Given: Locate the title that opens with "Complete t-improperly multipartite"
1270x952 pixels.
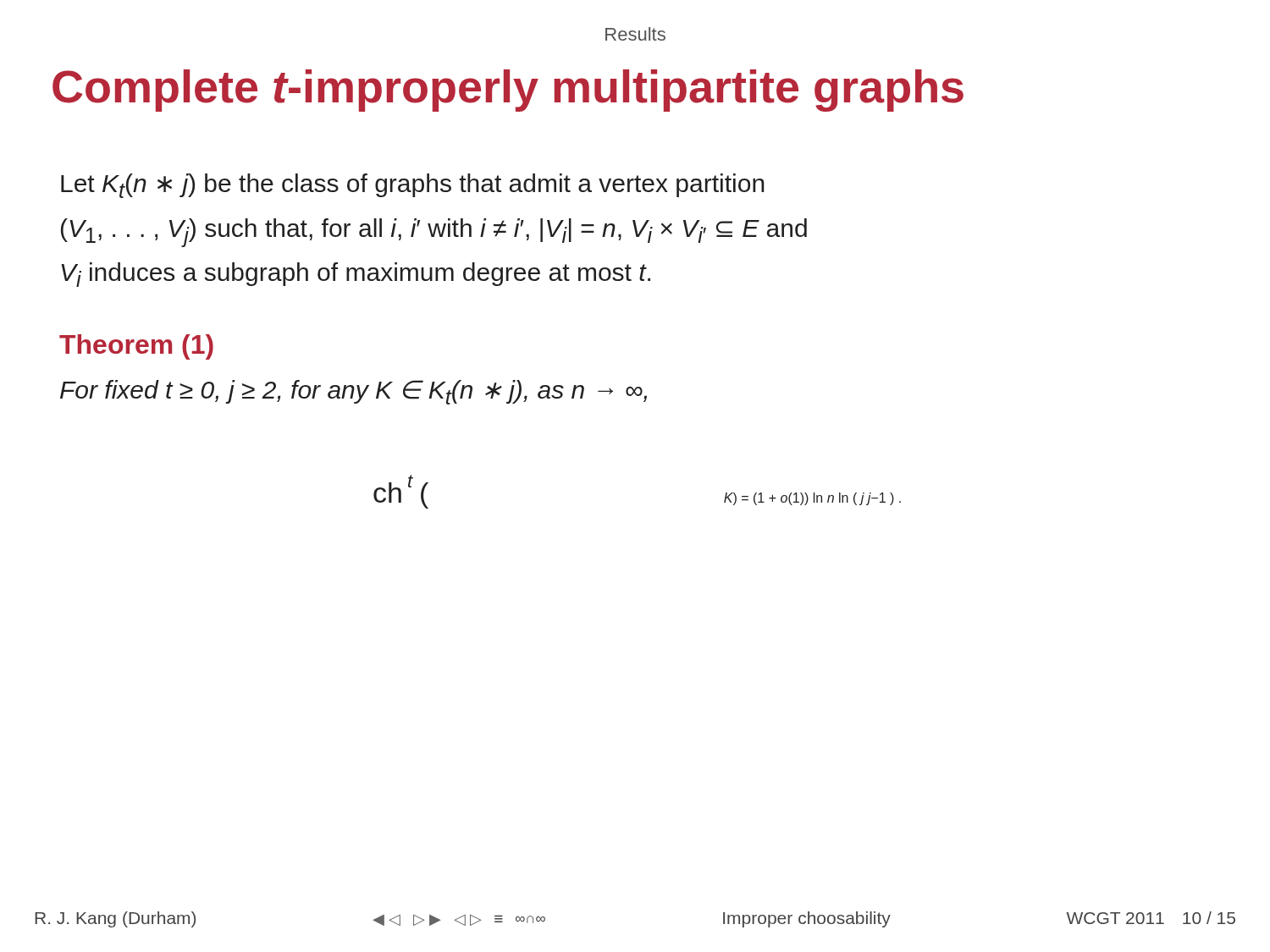Looking at the screenshot, I should click(508, 86).
